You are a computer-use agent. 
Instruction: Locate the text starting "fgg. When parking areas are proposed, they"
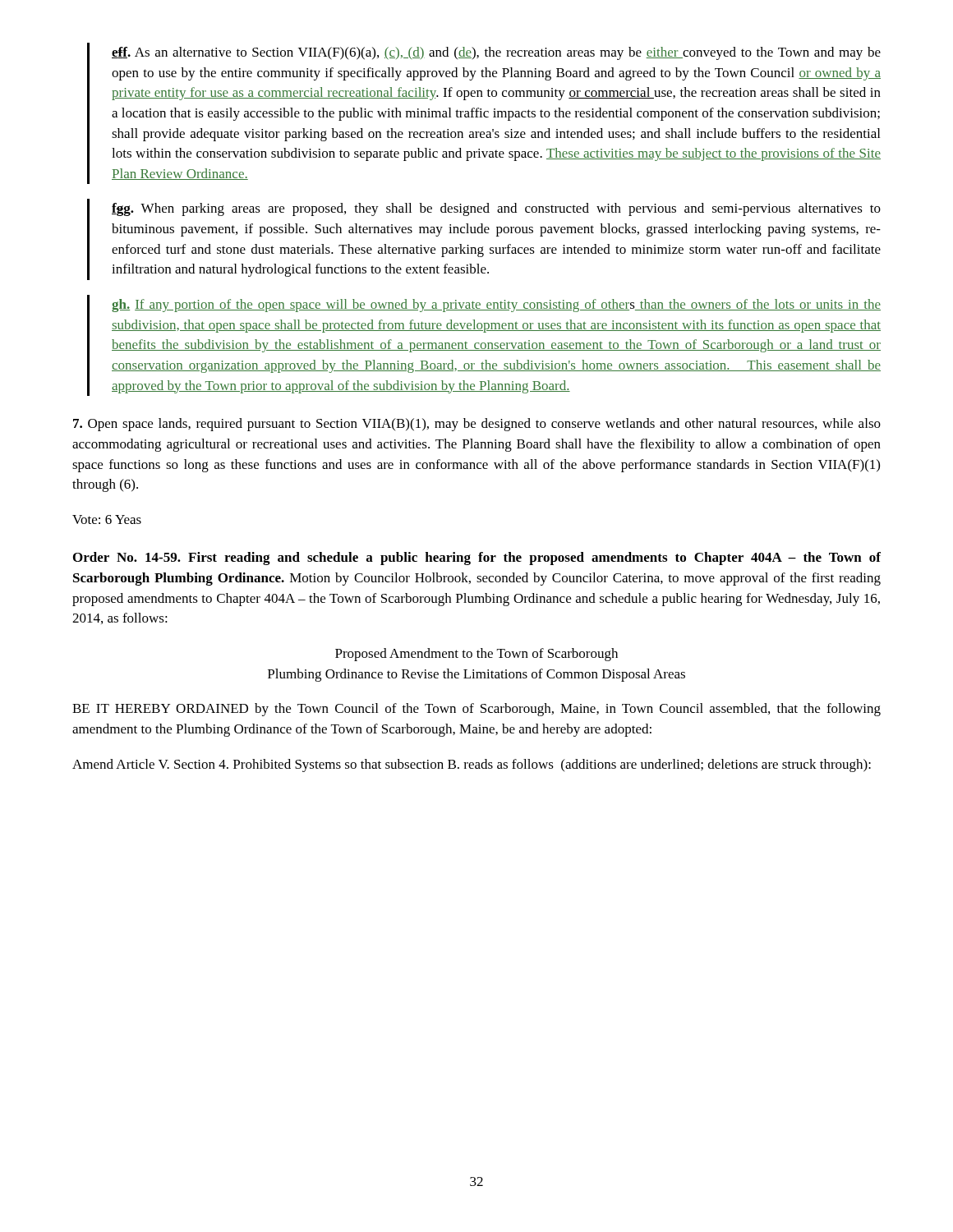pyautogui.click(x=484, y=240)
